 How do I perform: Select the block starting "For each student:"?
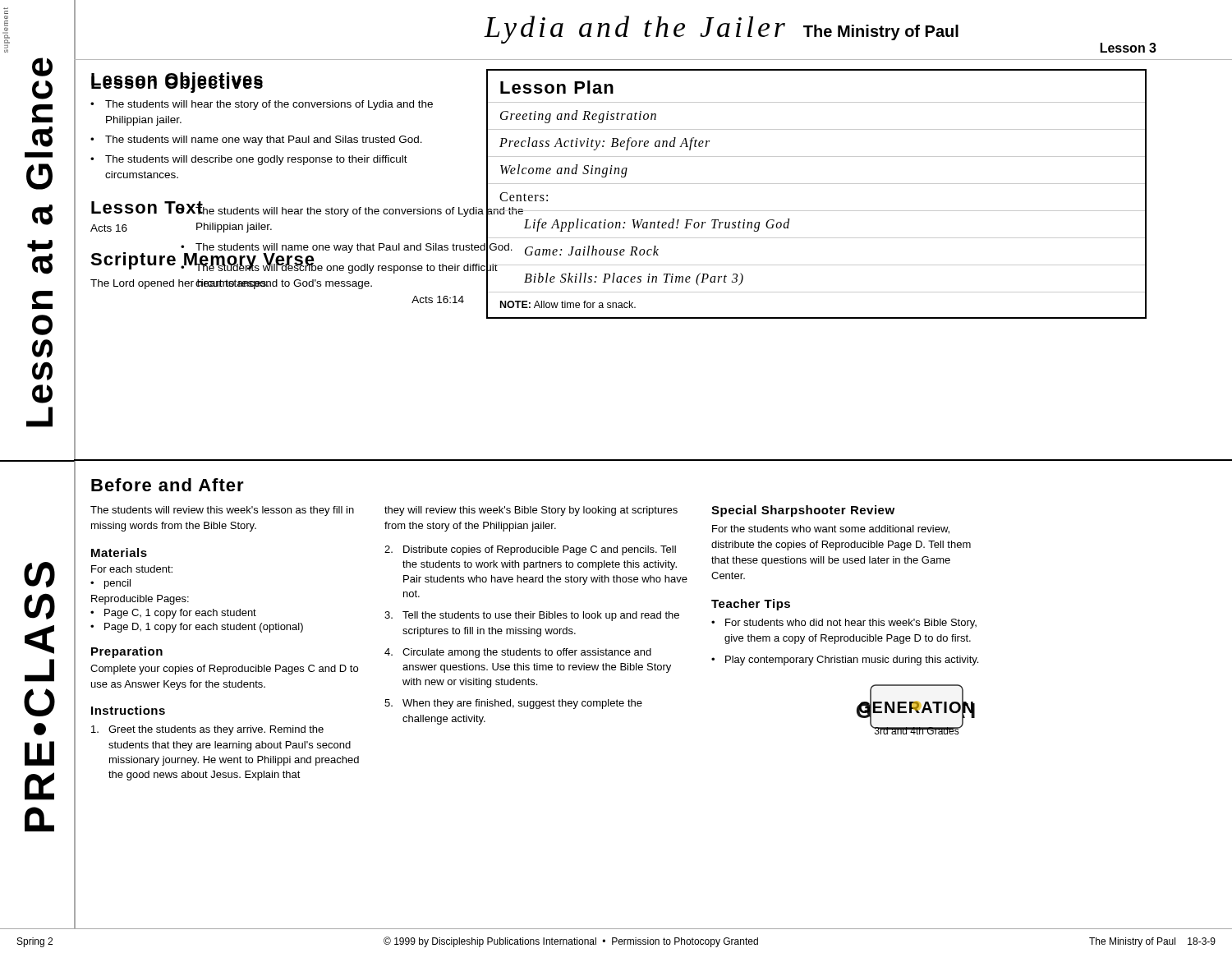(x=132, y=569)
